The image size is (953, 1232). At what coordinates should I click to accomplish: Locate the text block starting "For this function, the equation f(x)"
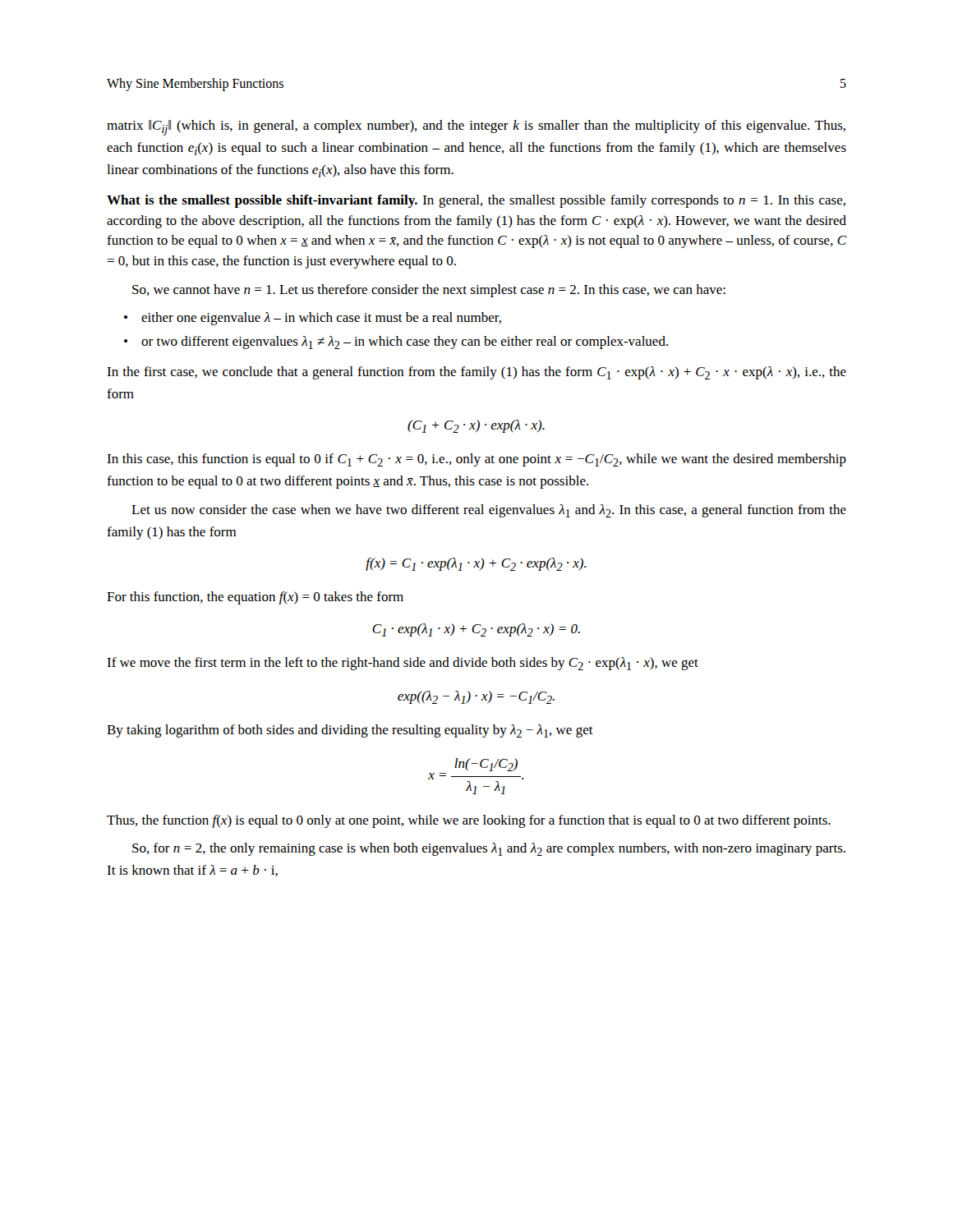tap(255, 598)
